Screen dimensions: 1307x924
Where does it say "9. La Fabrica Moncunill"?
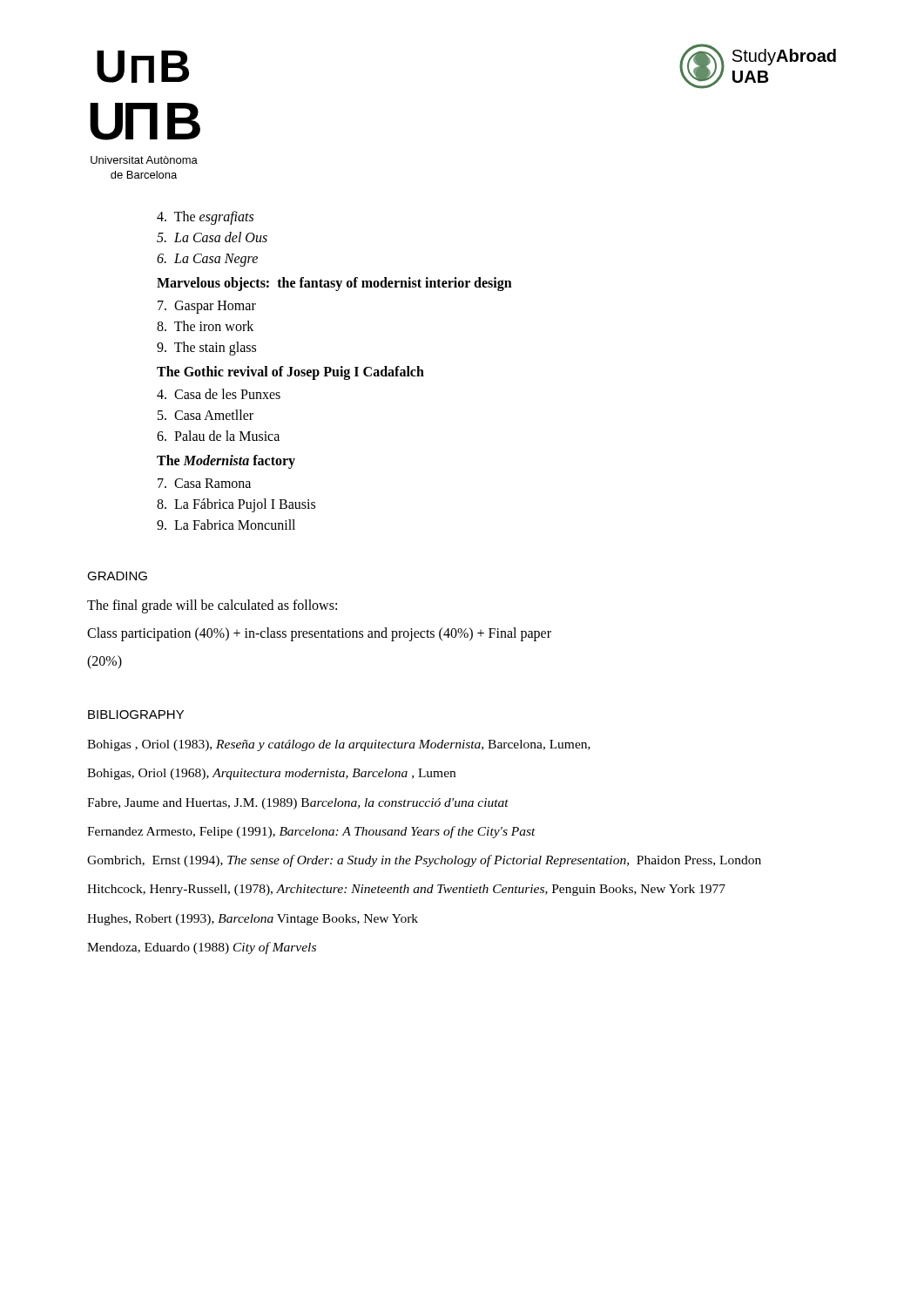(x=226, y=525)
